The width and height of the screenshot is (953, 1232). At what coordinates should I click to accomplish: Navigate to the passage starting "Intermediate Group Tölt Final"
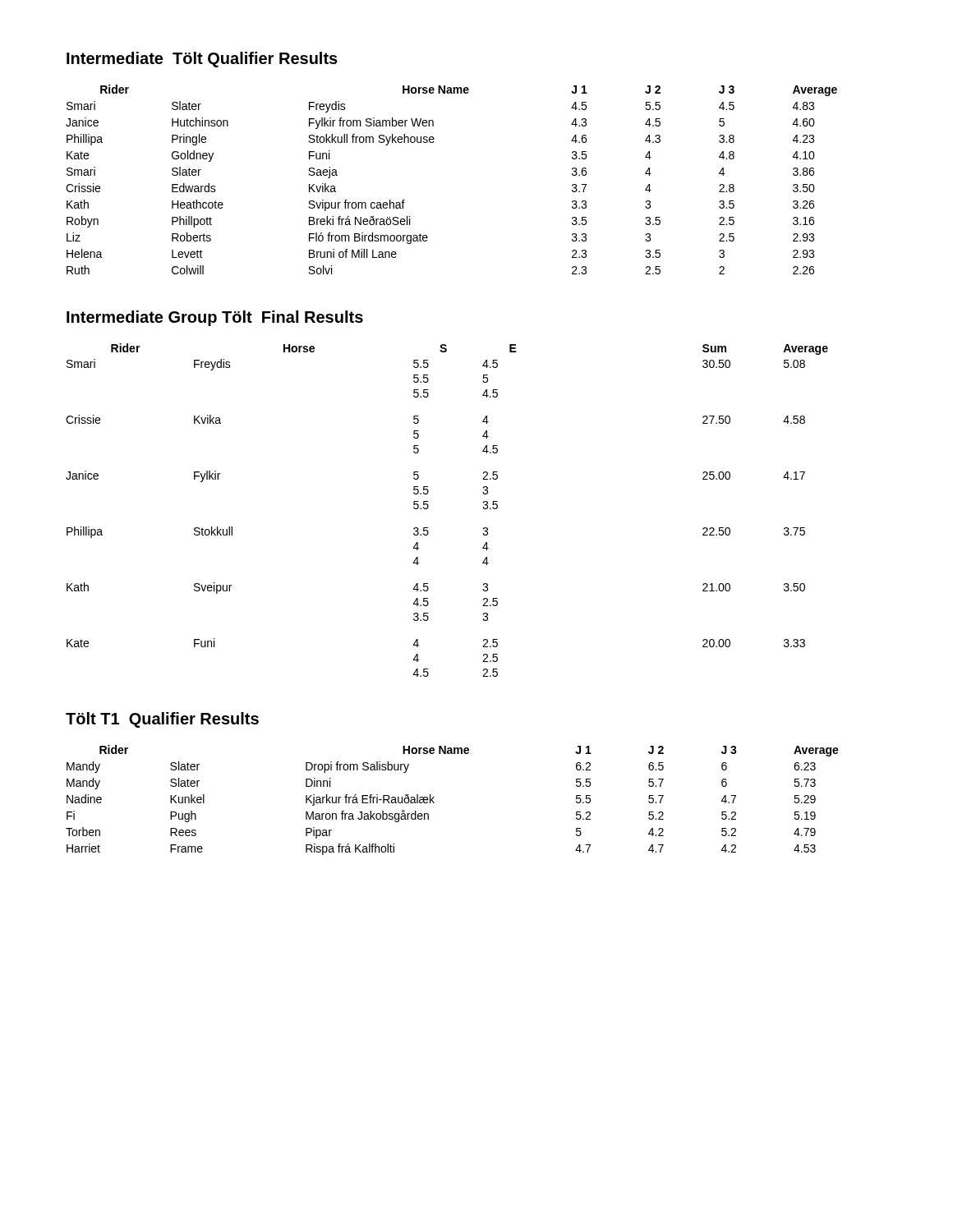tap(215, 317)
